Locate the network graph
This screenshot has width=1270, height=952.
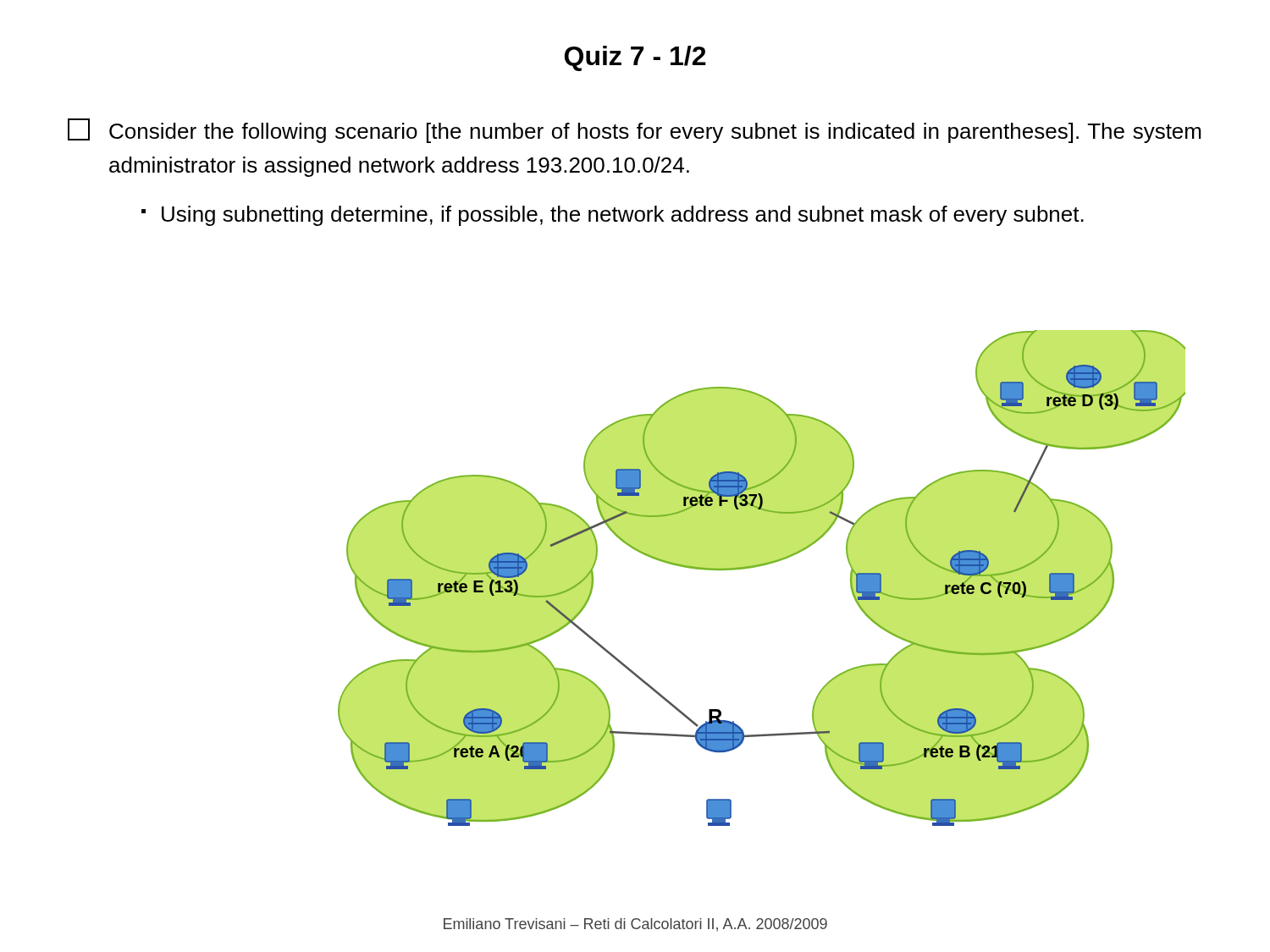(x=737, y=597)
